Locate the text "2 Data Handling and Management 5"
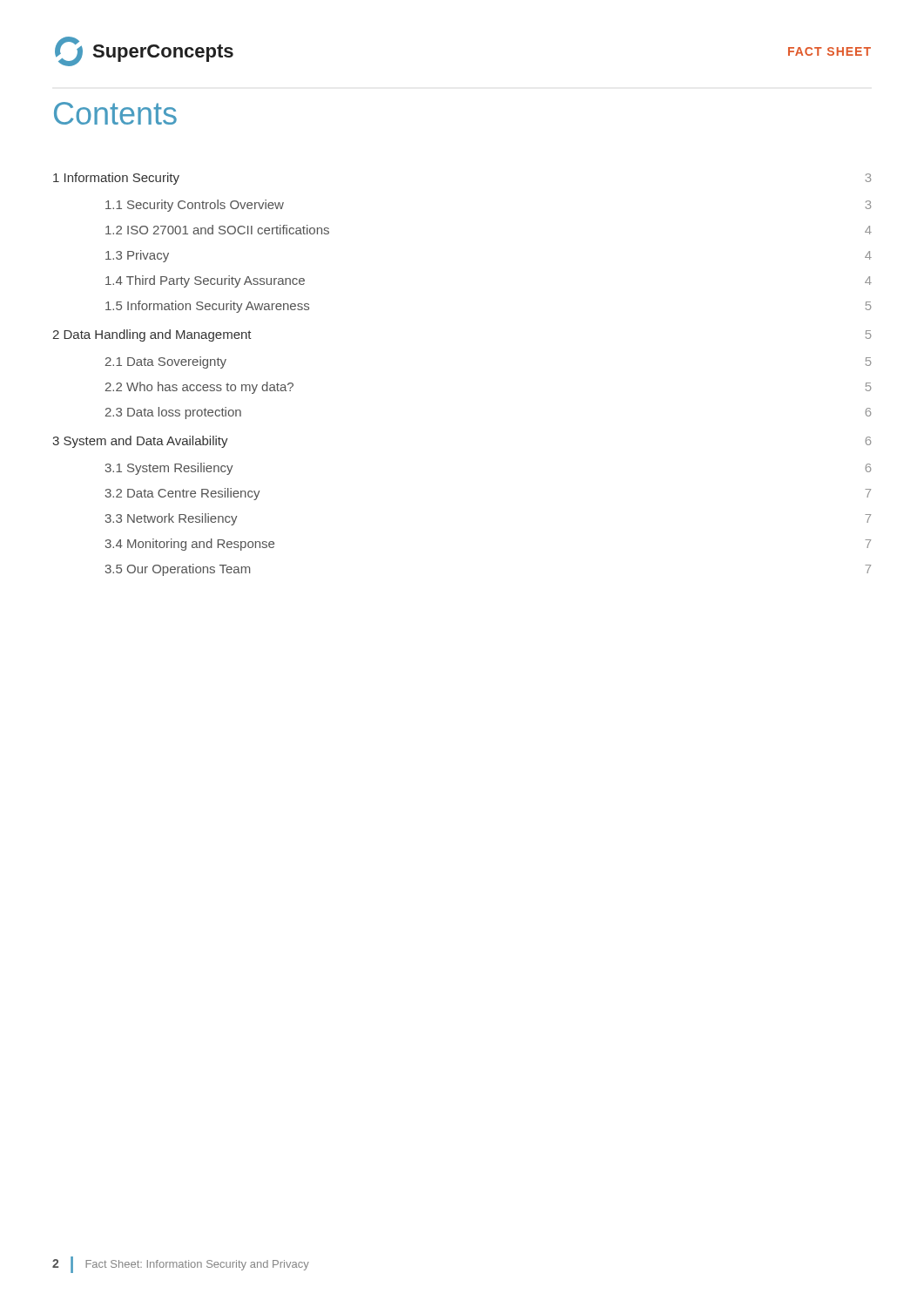 [153, 335]
